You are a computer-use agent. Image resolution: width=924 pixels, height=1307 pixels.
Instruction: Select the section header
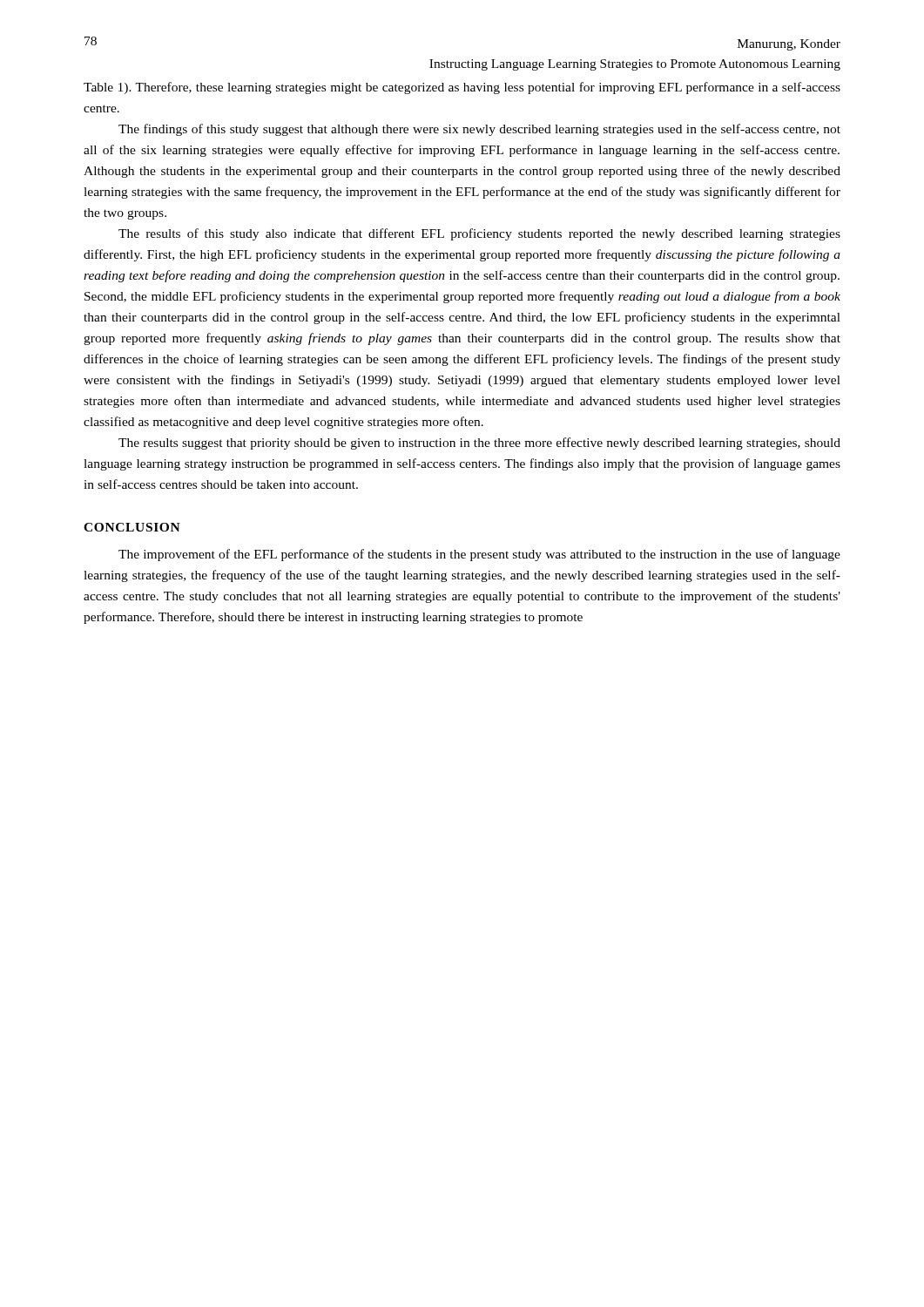[132, 527]
